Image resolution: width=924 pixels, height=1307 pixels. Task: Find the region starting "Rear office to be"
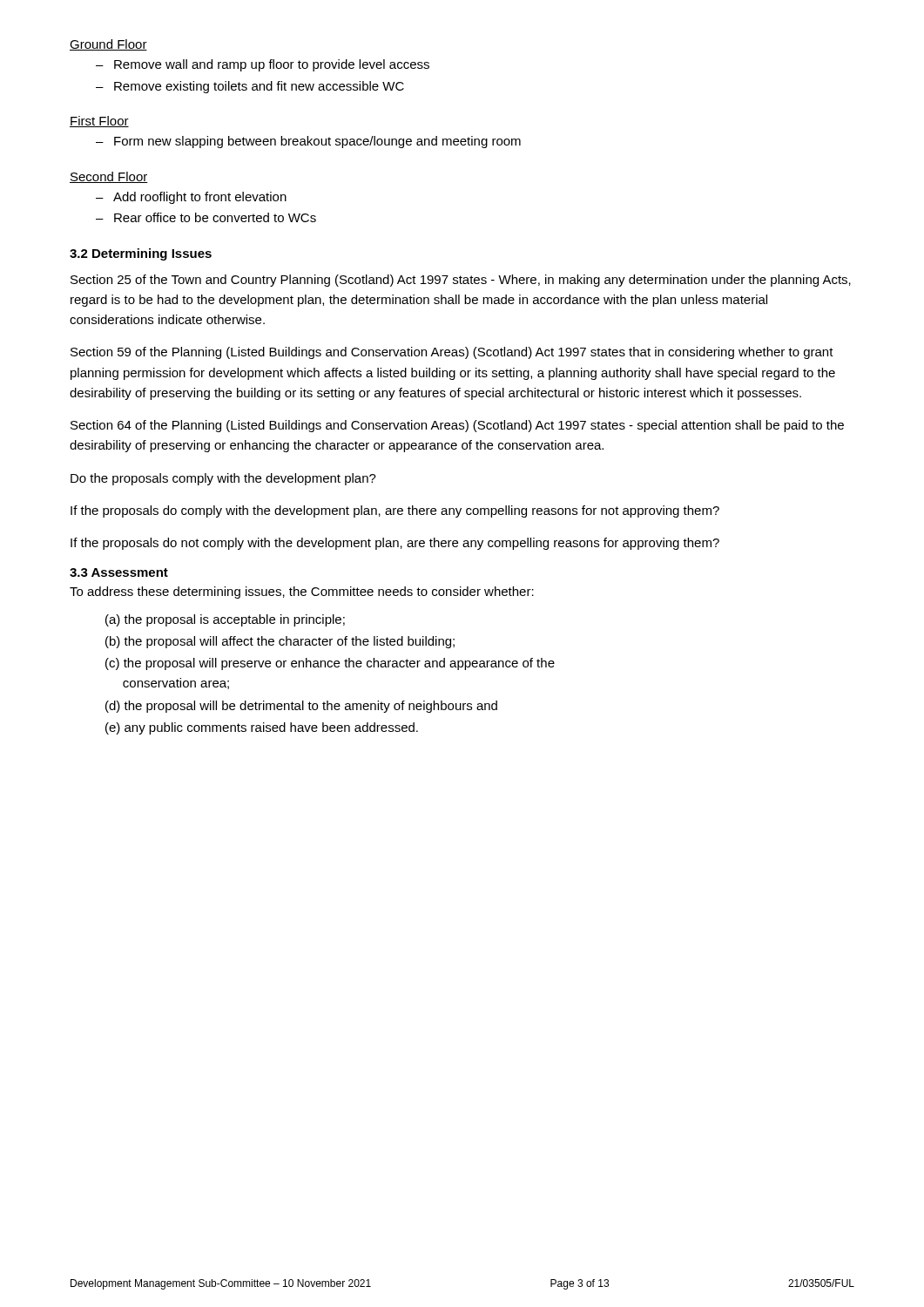(215, 217)
